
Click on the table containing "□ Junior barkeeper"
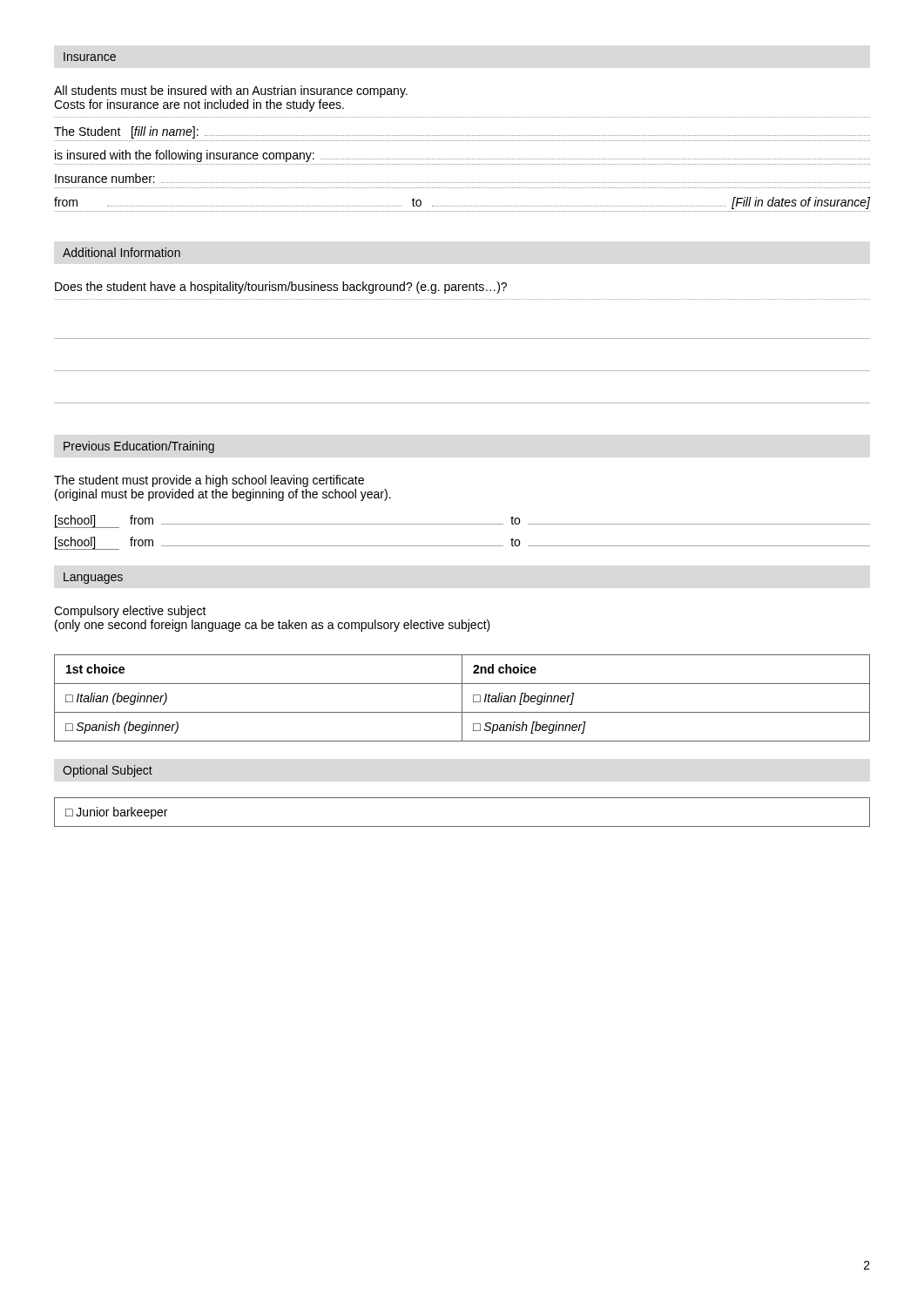[x=462, y=812]
